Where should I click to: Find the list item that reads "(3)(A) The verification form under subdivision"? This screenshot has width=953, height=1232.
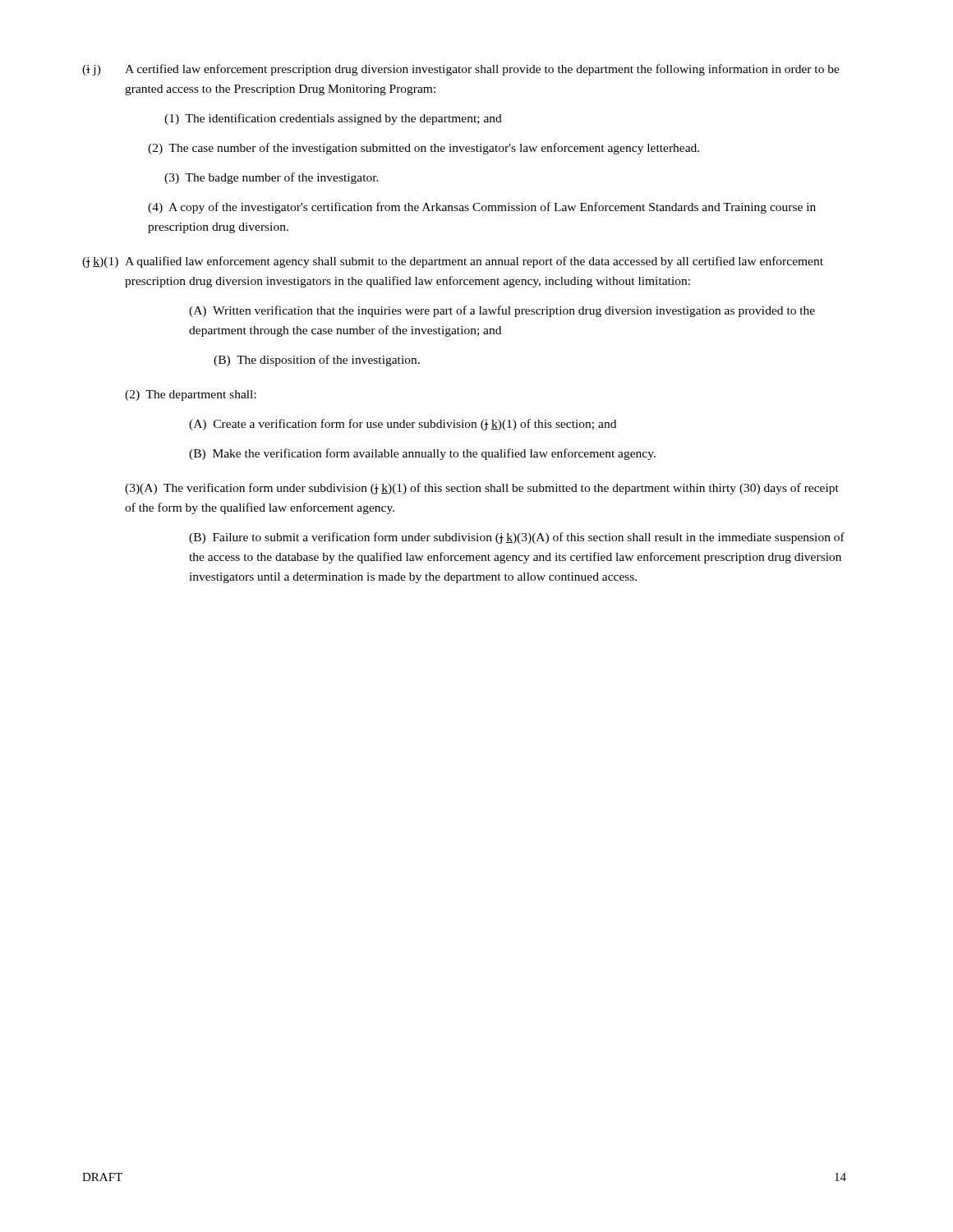coord(482,498)
